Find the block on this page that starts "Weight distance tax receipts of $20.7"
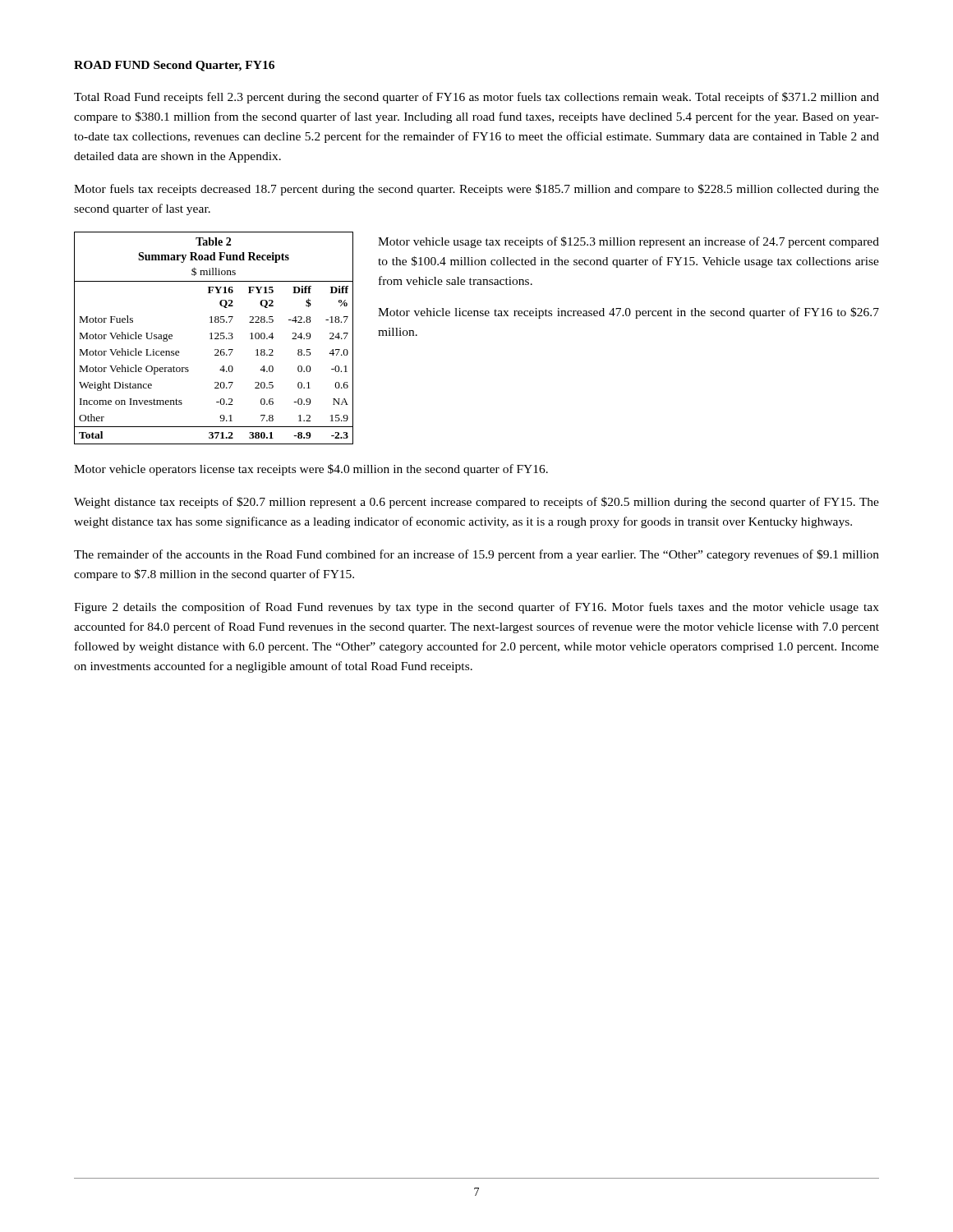 coord(476,512)
